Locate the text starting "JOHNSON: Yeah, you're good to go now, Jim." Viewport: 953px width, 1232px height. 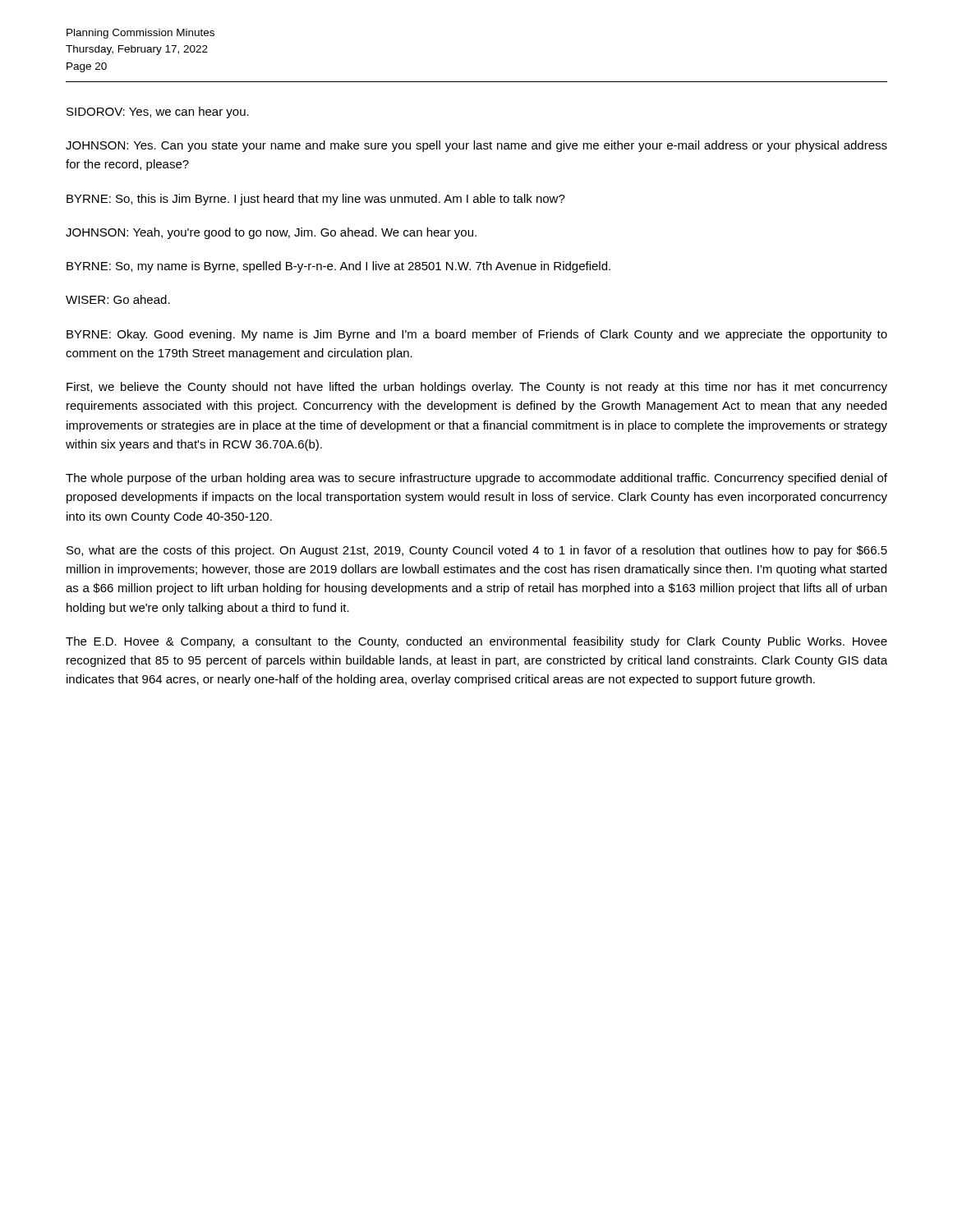272,232
